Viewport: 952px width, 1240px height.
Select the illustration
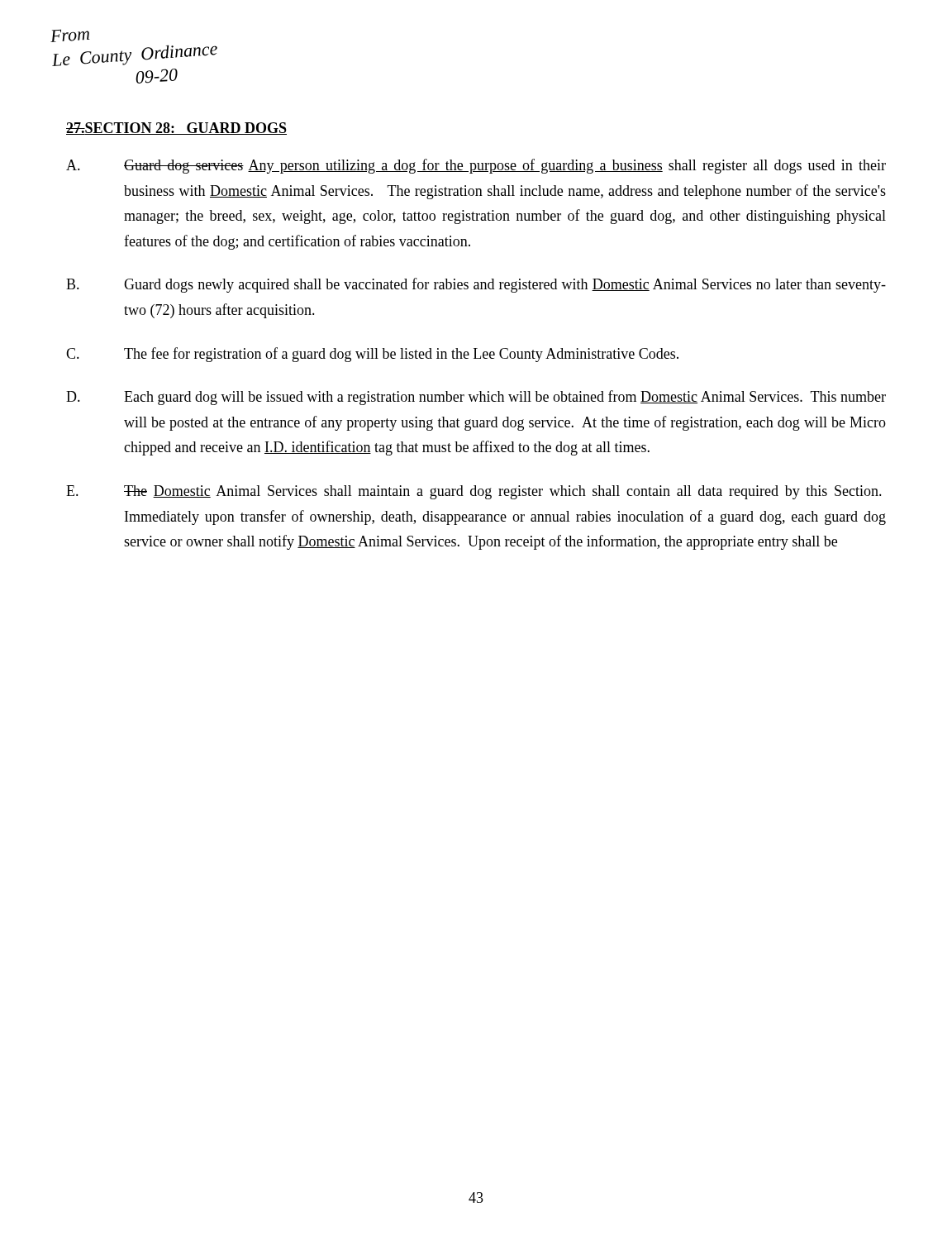135,54
